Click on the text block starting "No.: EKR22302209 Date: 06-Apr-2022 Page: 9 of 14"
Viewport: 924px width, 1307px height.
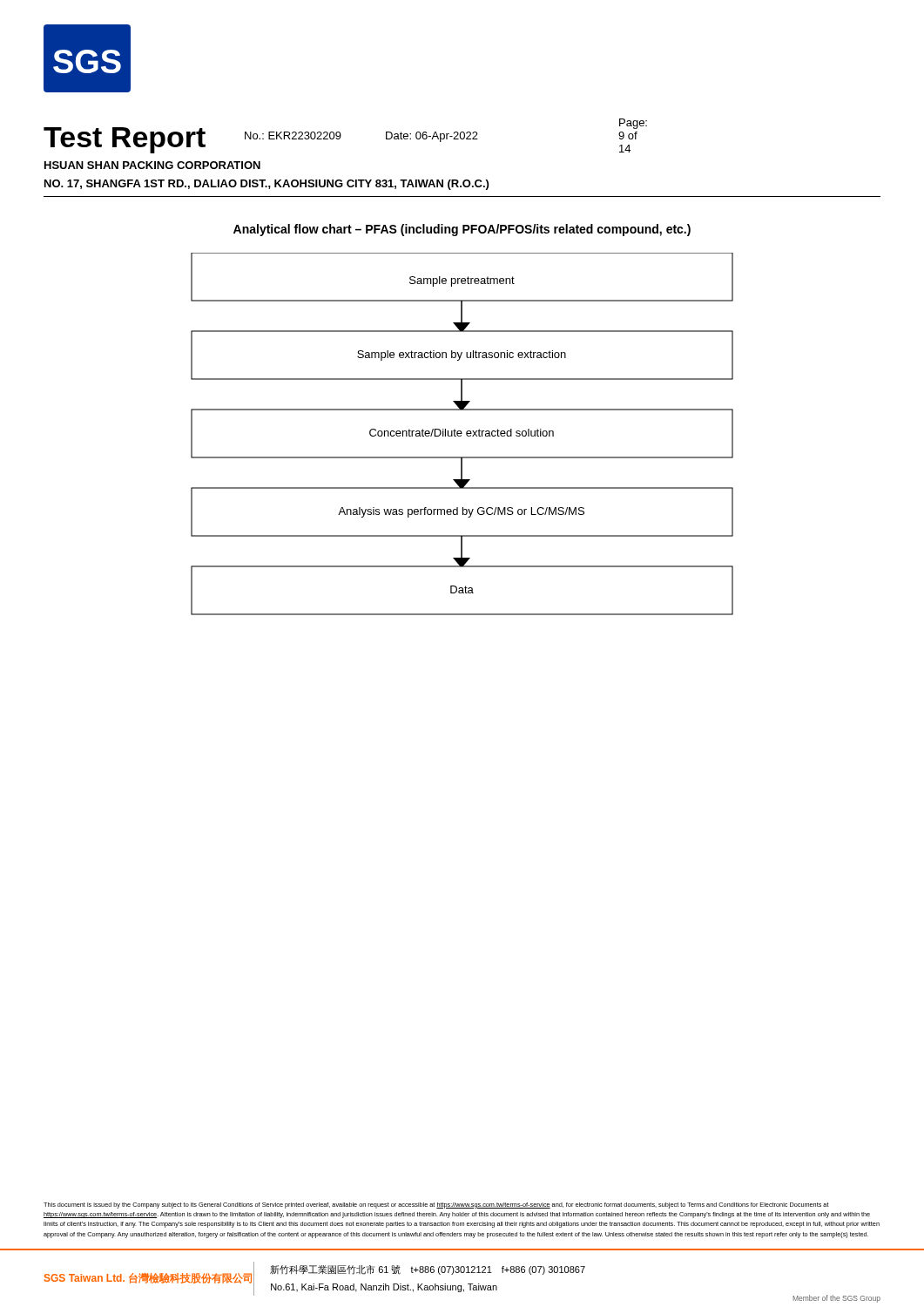tap(294, 136)
